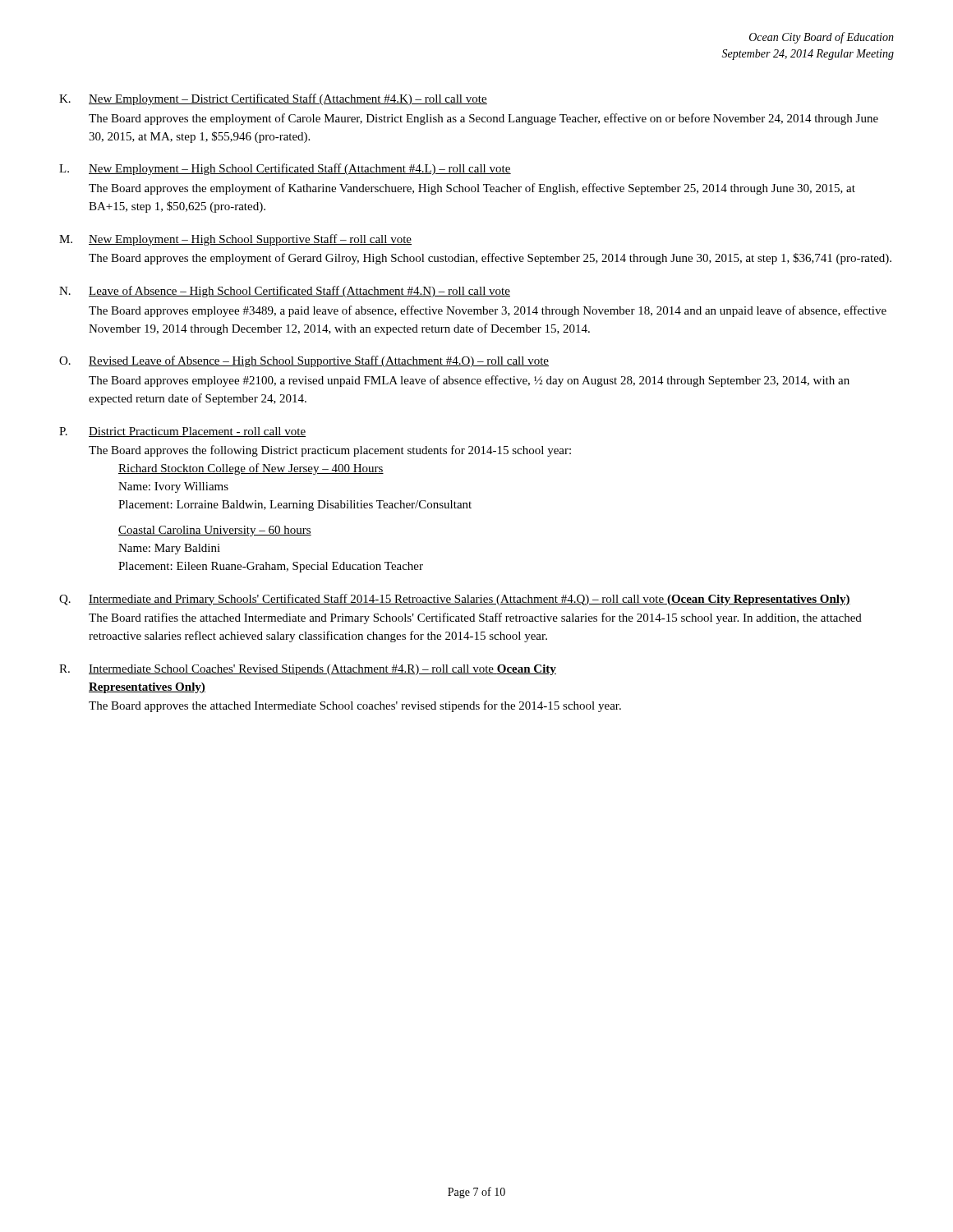Click on the text block starting "L. New Employment –"

pyautogui.click(x=476, y=188)
